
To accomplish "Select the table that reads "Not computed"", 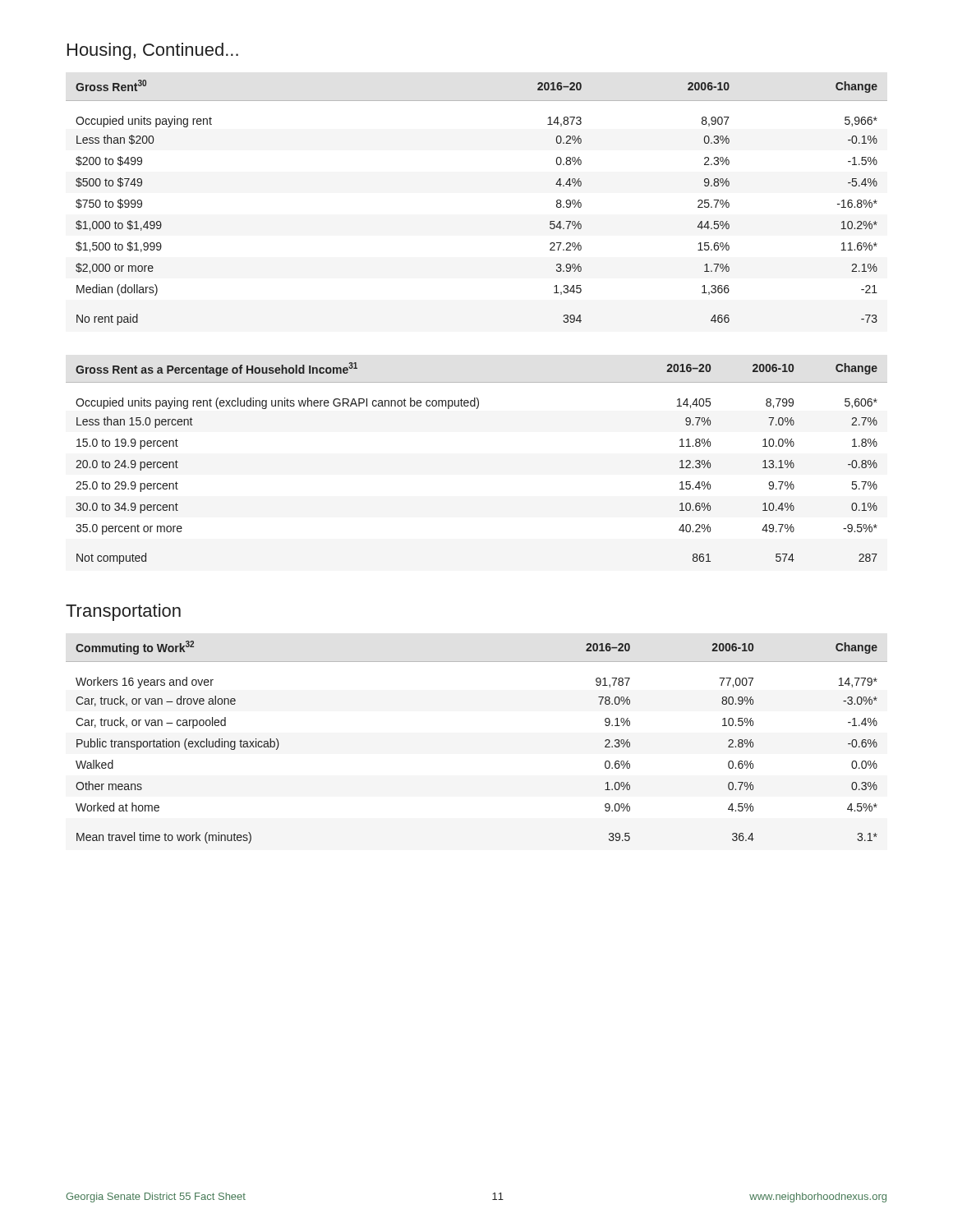I will click(x=476, y=463).
